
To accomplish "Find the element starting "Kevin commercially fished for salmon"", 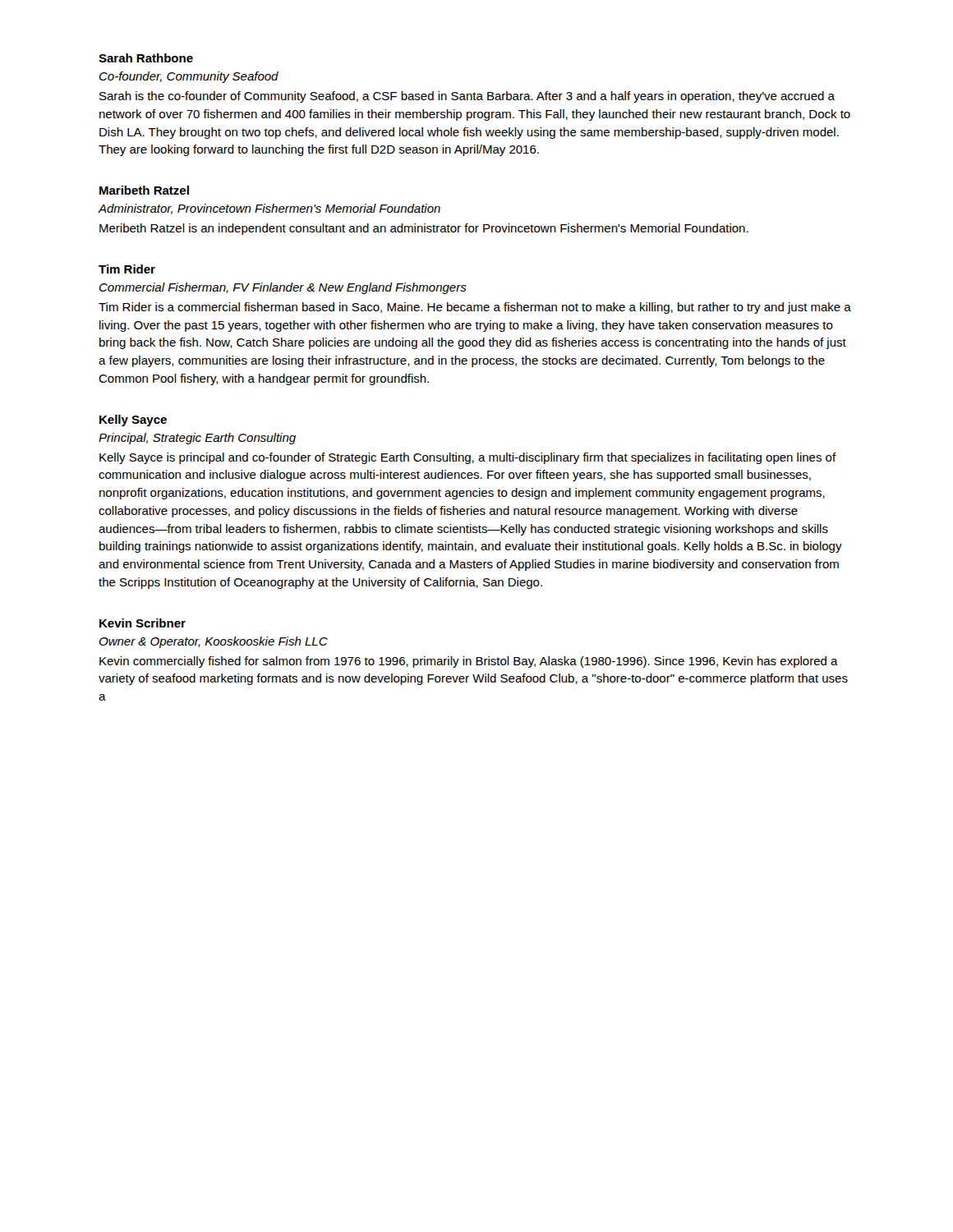I will [x=473, y=678].
